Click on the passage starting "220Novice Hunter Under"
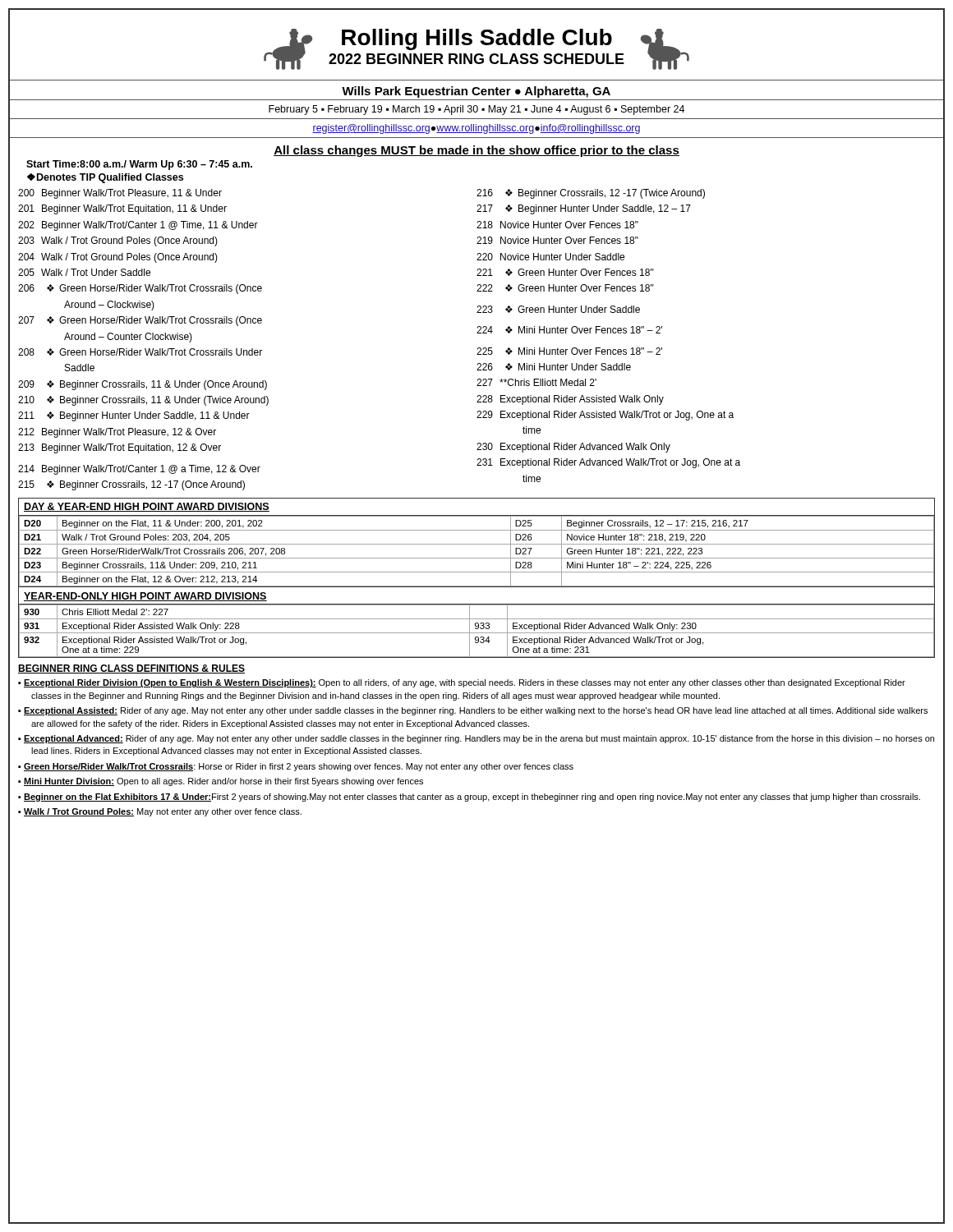Image resolution: width=953 pixels, height=1232 pixels. click(x=550, y=257)
